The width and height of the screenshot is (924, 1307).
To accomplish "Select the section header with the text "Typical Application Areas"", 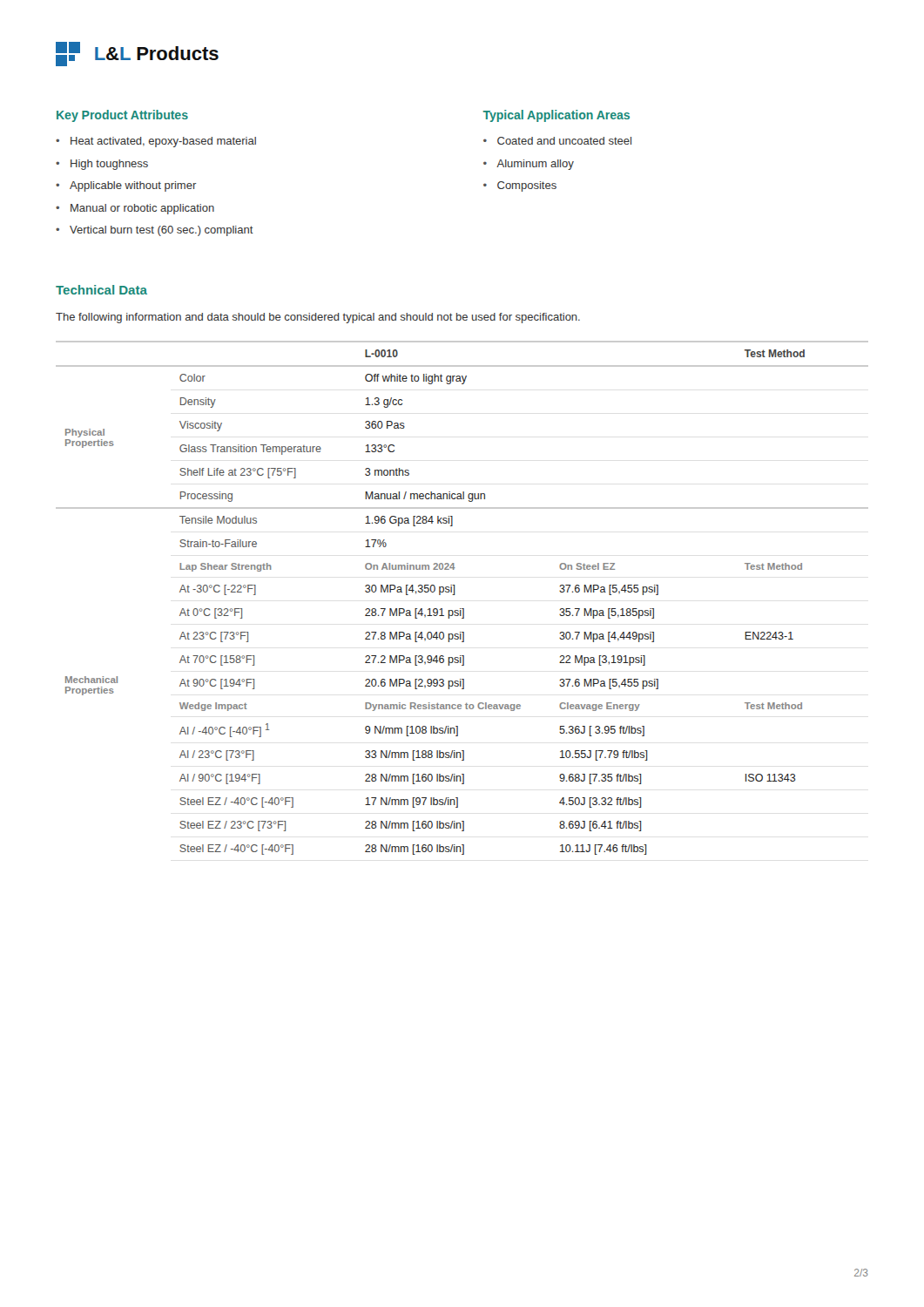I will pos(557,115).
